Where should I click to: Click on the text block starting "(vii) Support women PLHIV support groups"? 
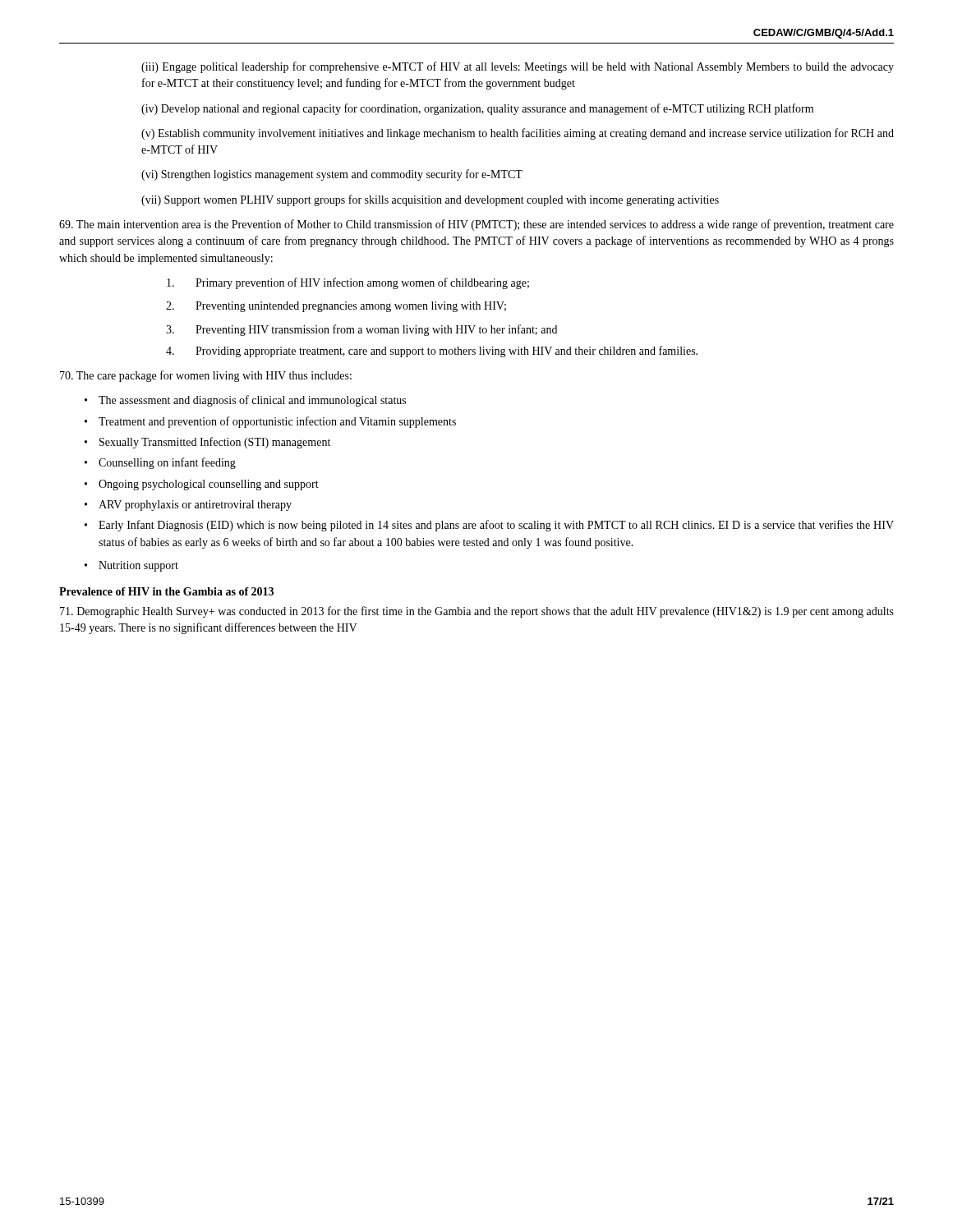click(518, 200)
